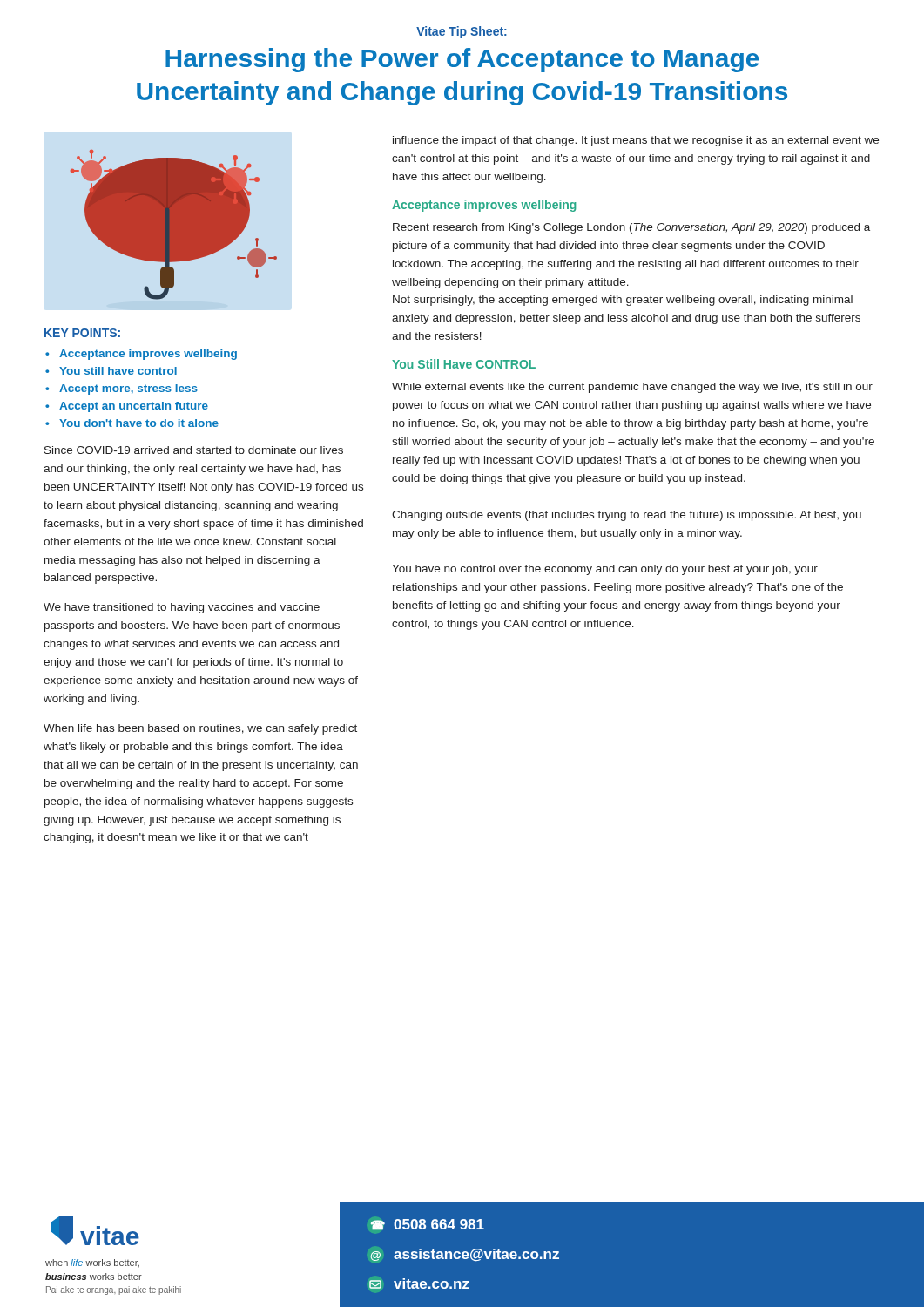Click on the text block with the text "Recent research from King's"
Viewport: 924px width, 1307px height.
click(x=631, y=281)
